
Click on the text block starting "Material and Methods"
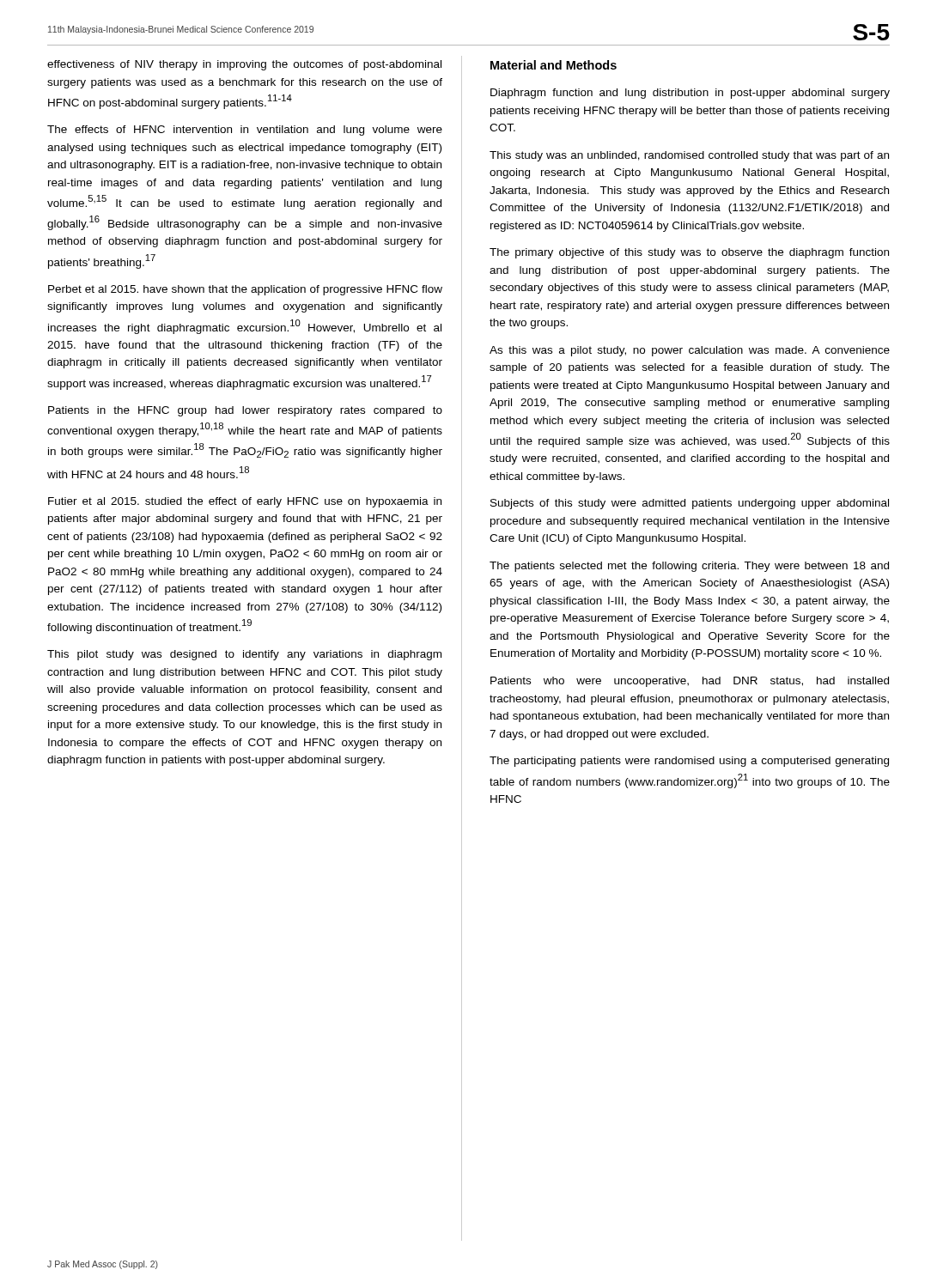[x=554, y=65]
